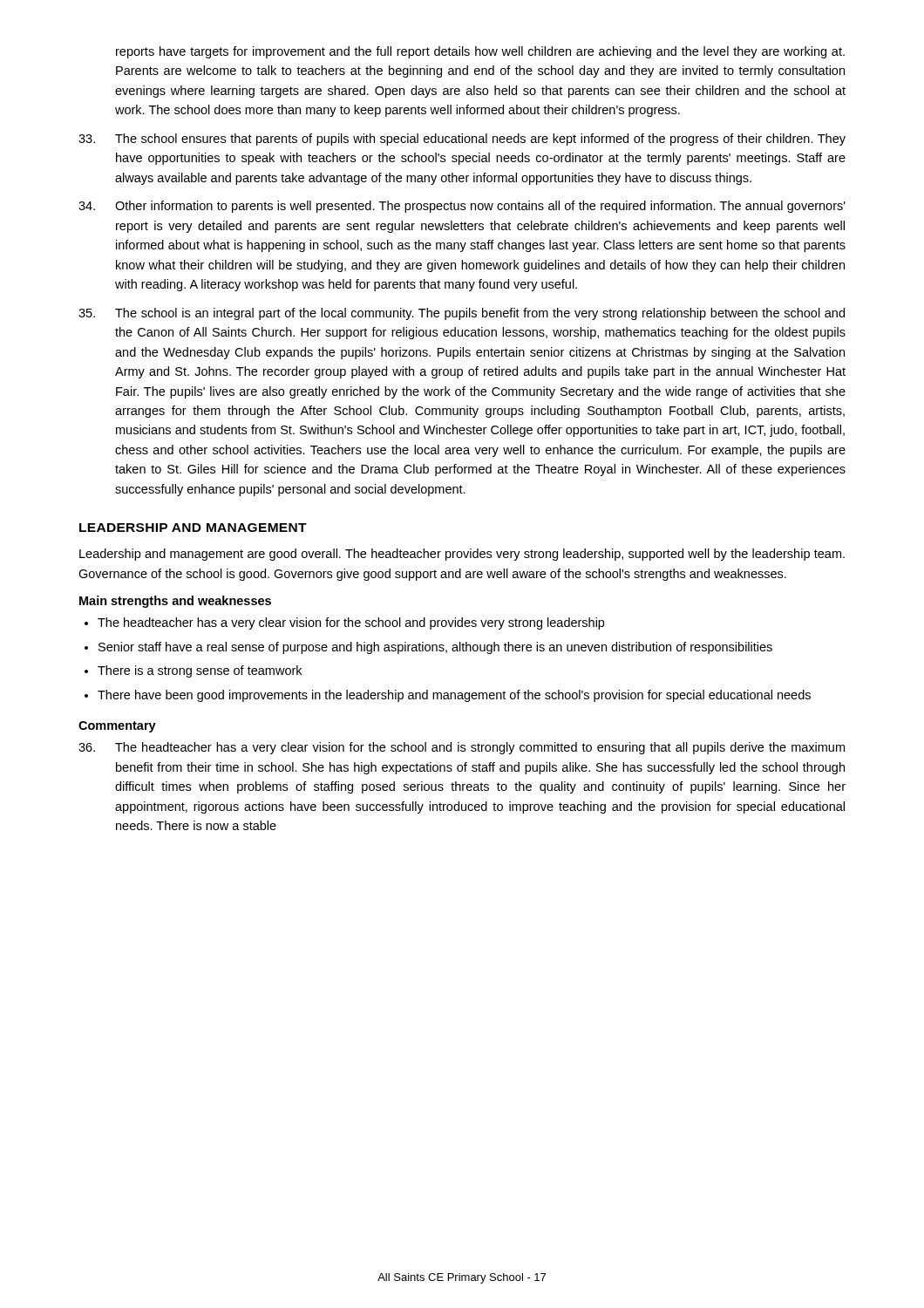Image resolution: width=924 pixels, height=1308 pixels.
Task: Find the text starting "Leadership and management are"
Action: pos(462,564)
